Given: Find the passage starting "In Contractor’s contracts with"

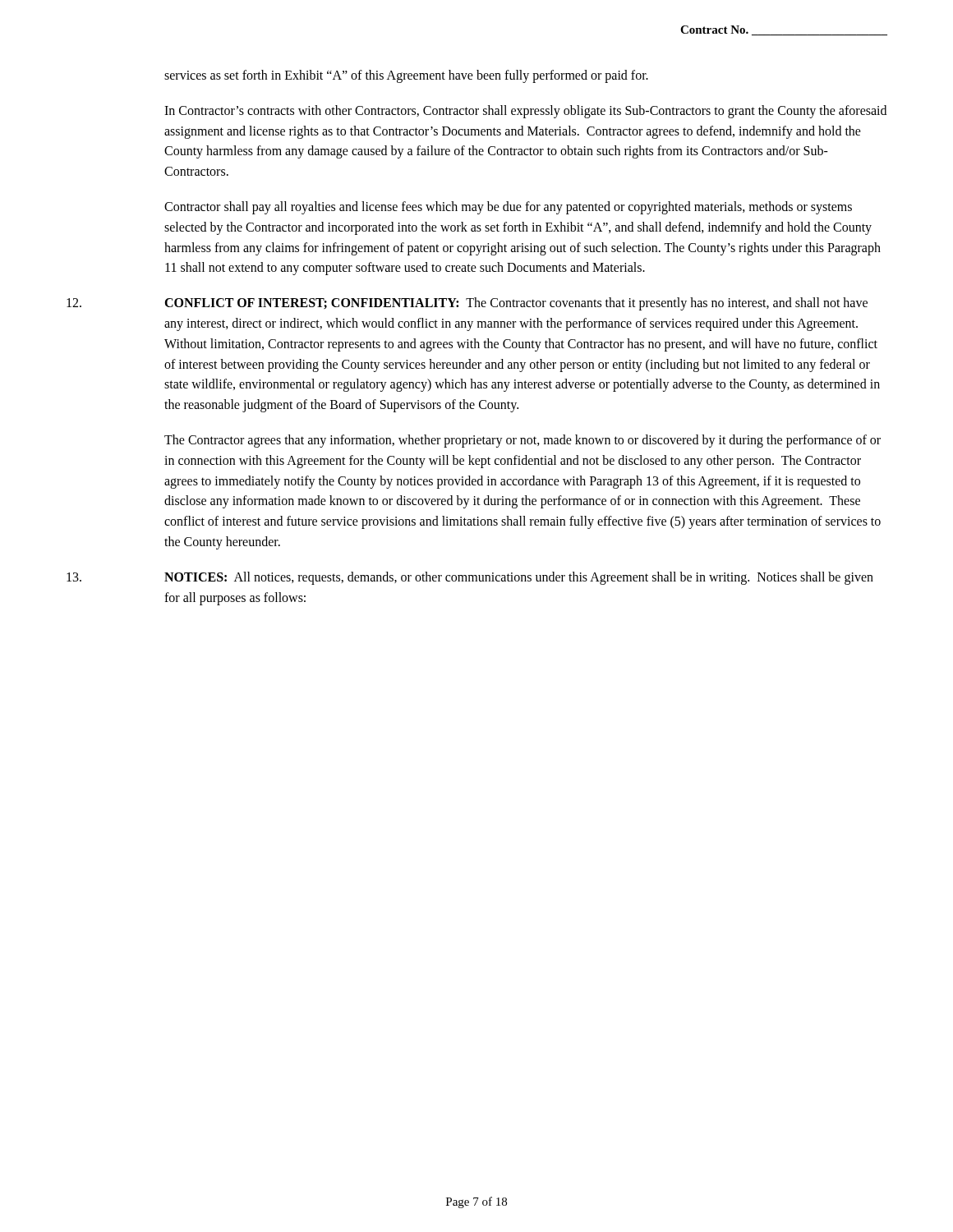Looking at the screenshot, I should pos(526,141).
